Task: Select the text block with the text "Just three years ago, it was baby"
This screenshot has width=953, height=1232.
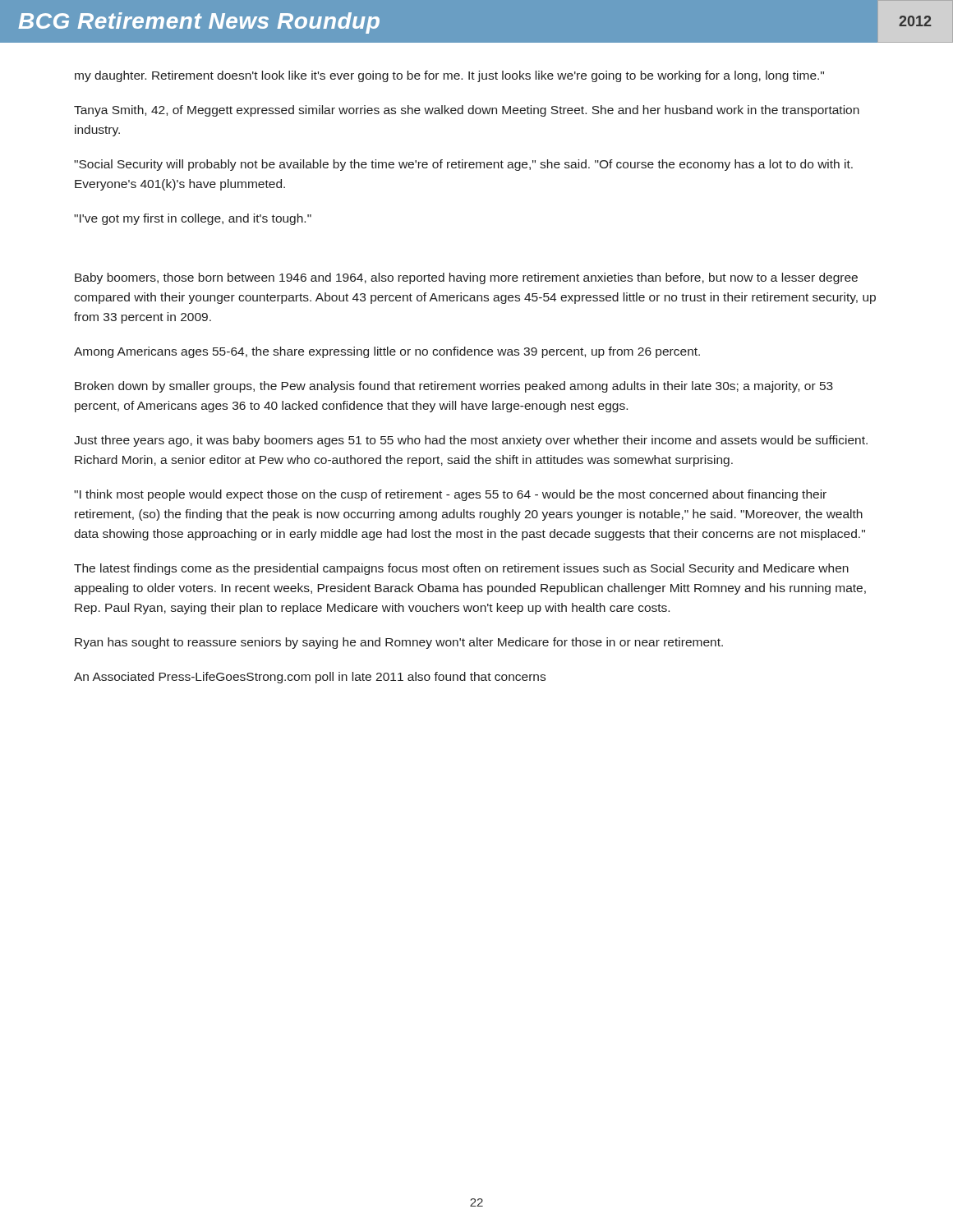Action: 471,450
